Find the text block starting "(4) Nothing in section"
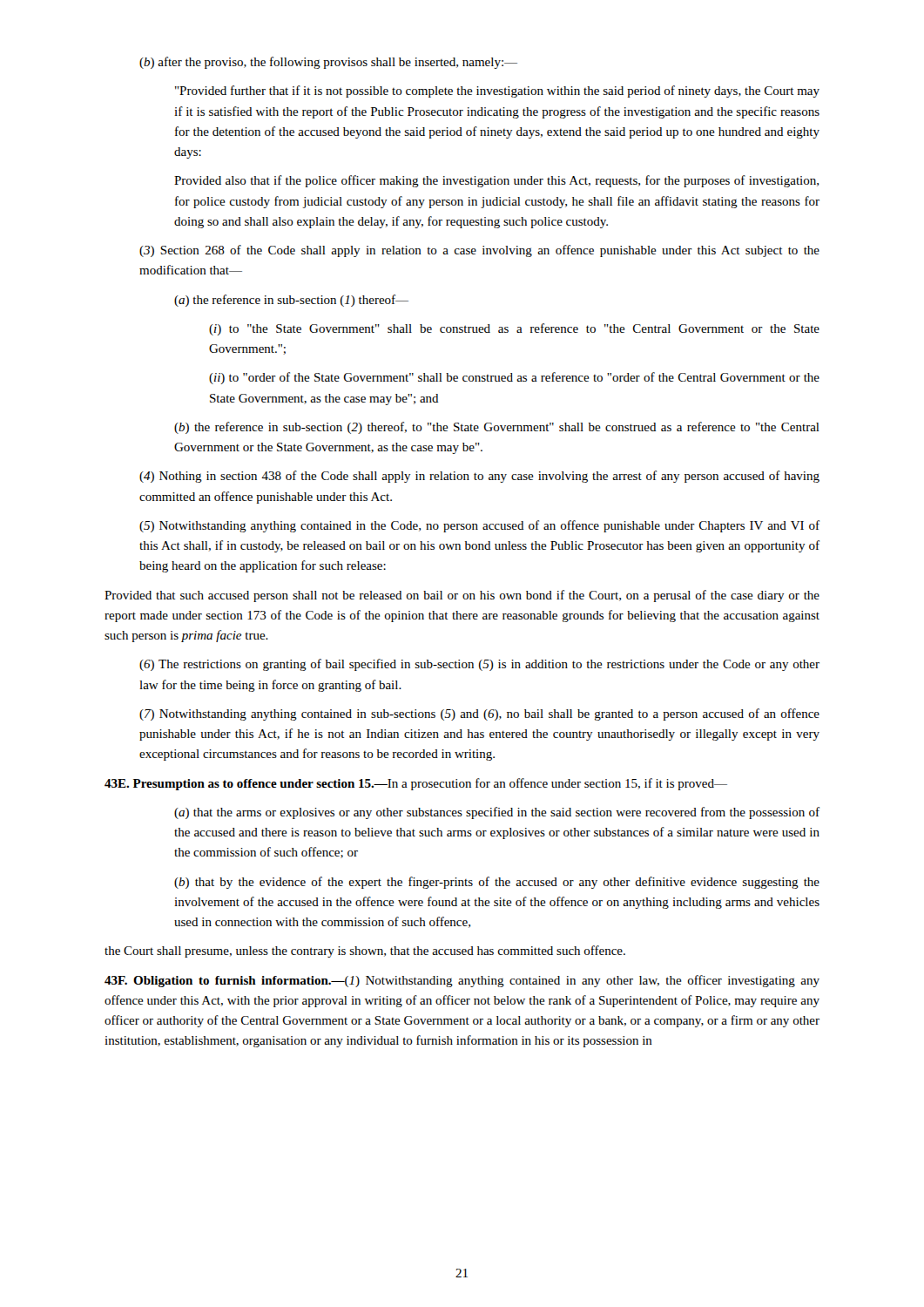 pos(479,487)
